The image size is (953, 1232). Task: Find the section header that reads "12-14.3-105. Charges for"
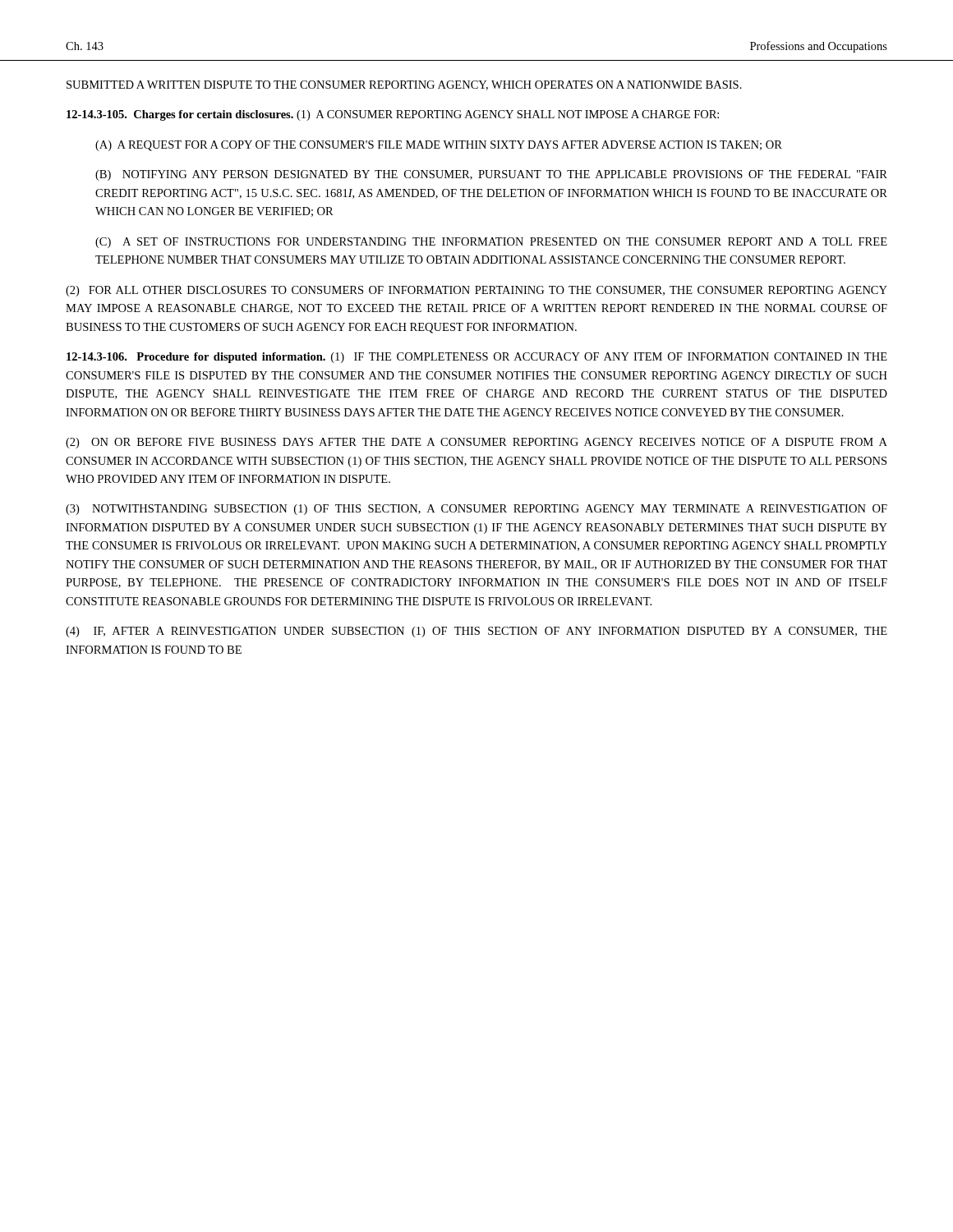(393, 115)
